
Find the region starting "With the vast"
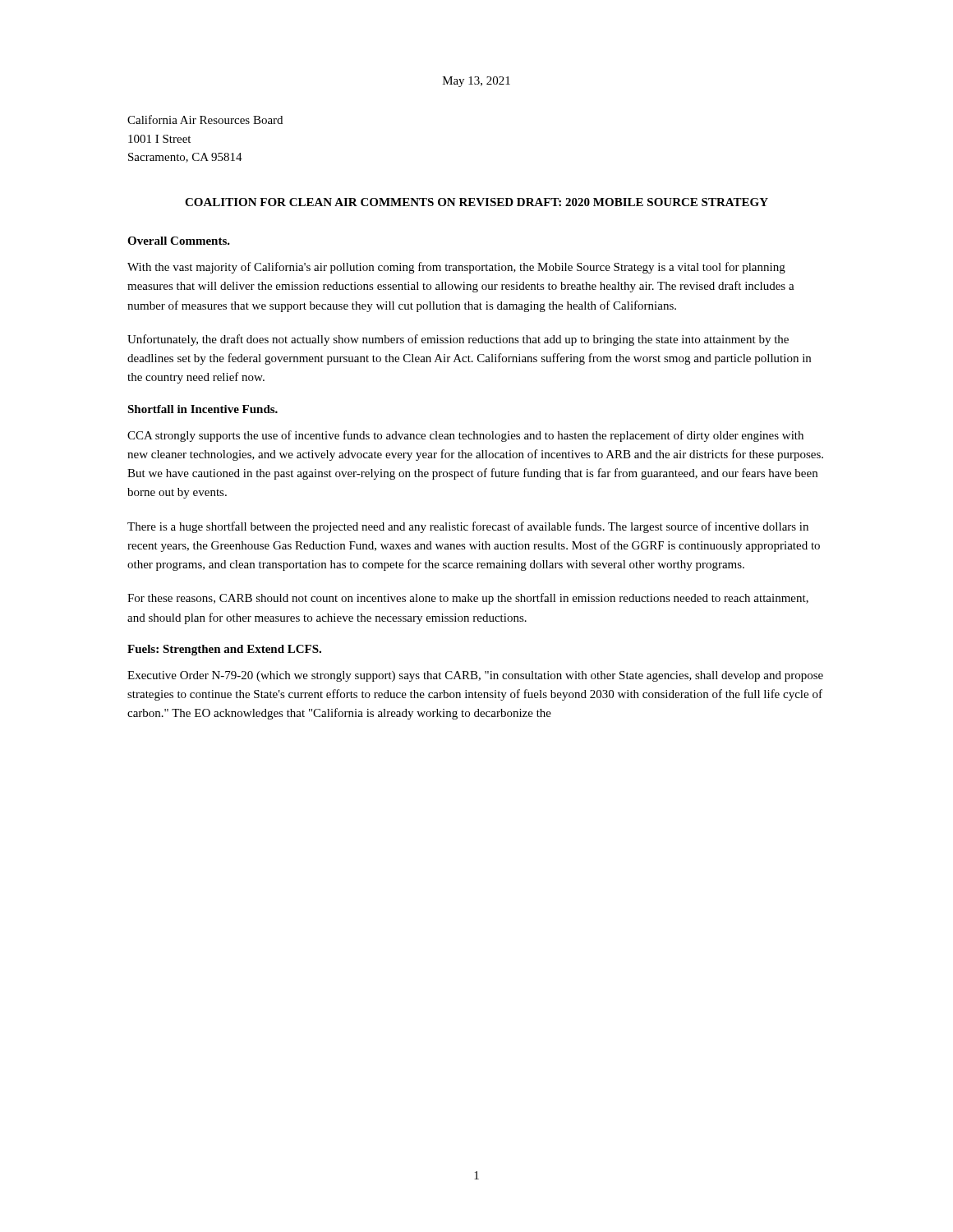pos(461,286)
